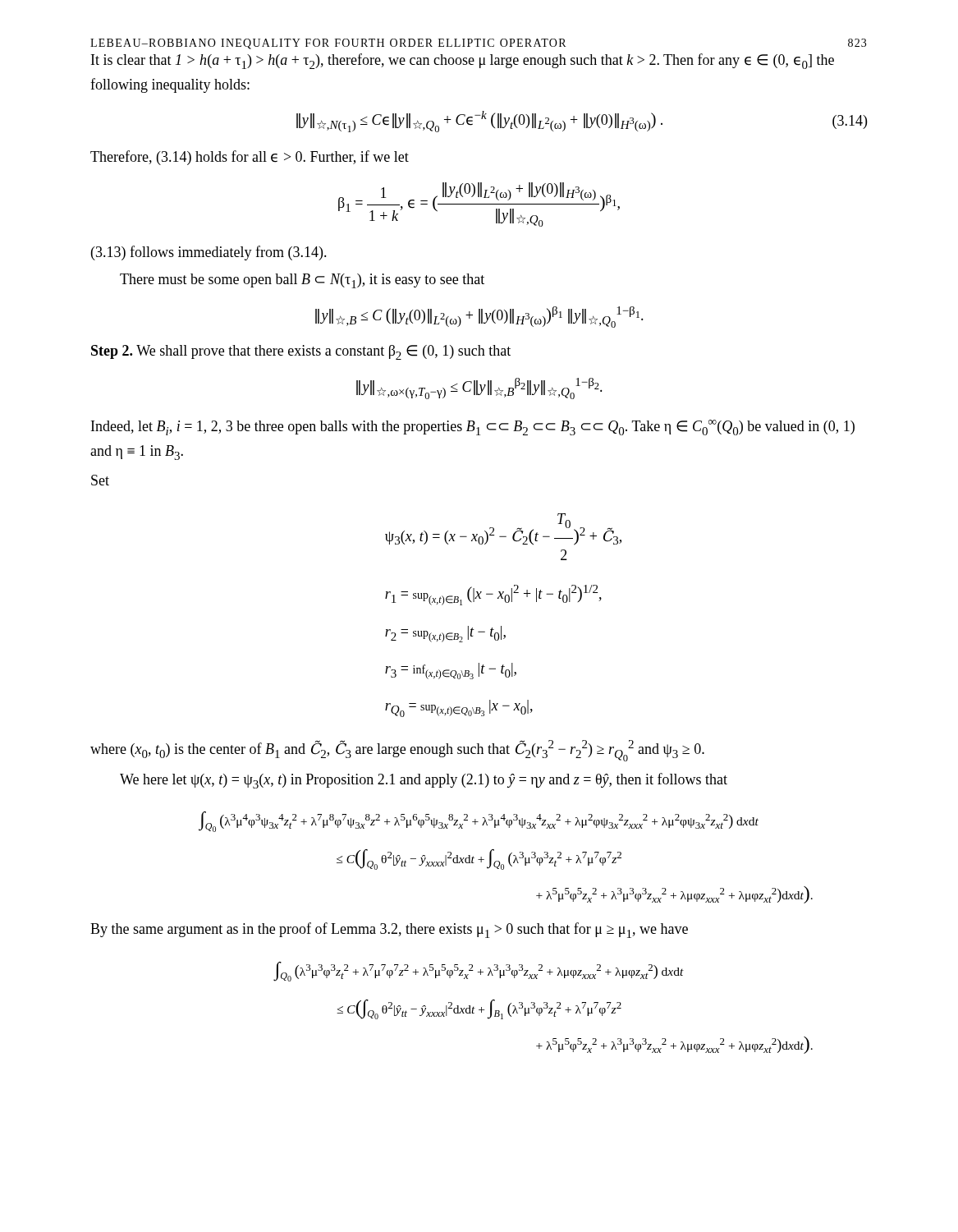Click on the passage starting "Therefore, (3.14) holds for all"
This screenshot has width=958, height=1232.
click(250, 157)
